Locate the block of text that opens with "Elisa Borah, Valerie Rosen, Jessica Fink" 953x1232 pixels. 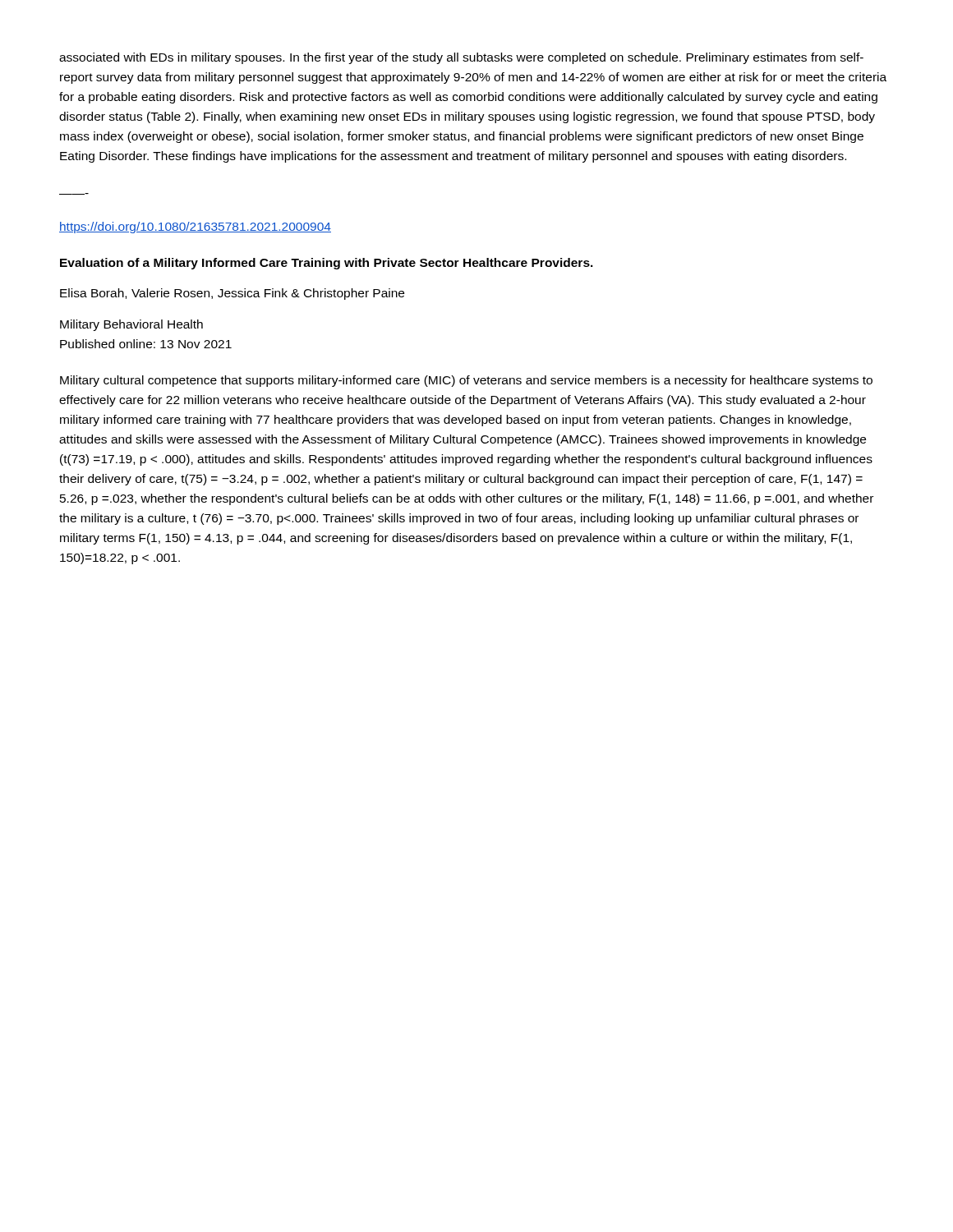point(232,293)
